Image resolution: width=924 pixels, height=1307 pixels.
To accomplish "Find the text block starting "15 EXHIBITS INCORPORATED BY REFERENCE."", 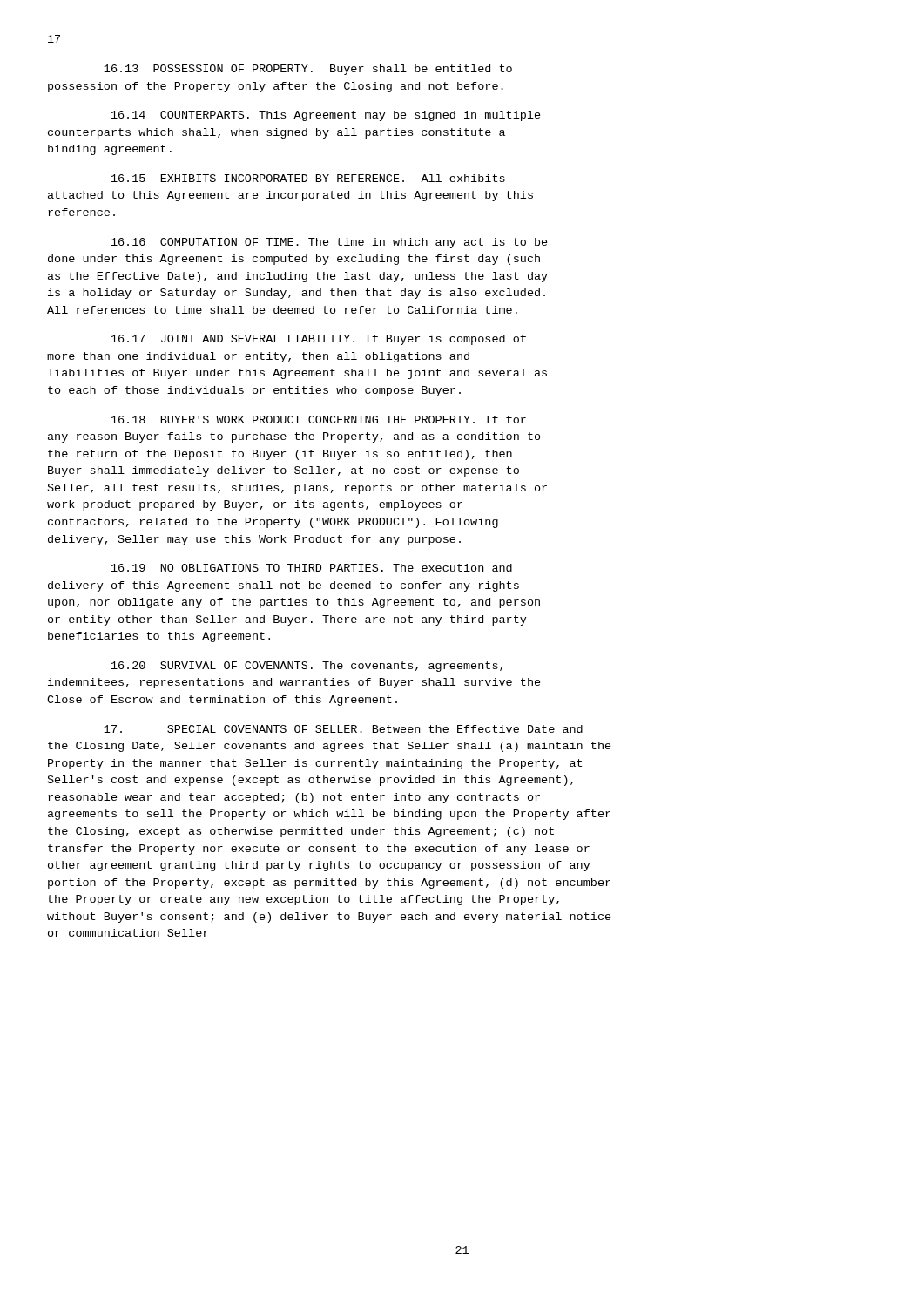I will [290, 196].
